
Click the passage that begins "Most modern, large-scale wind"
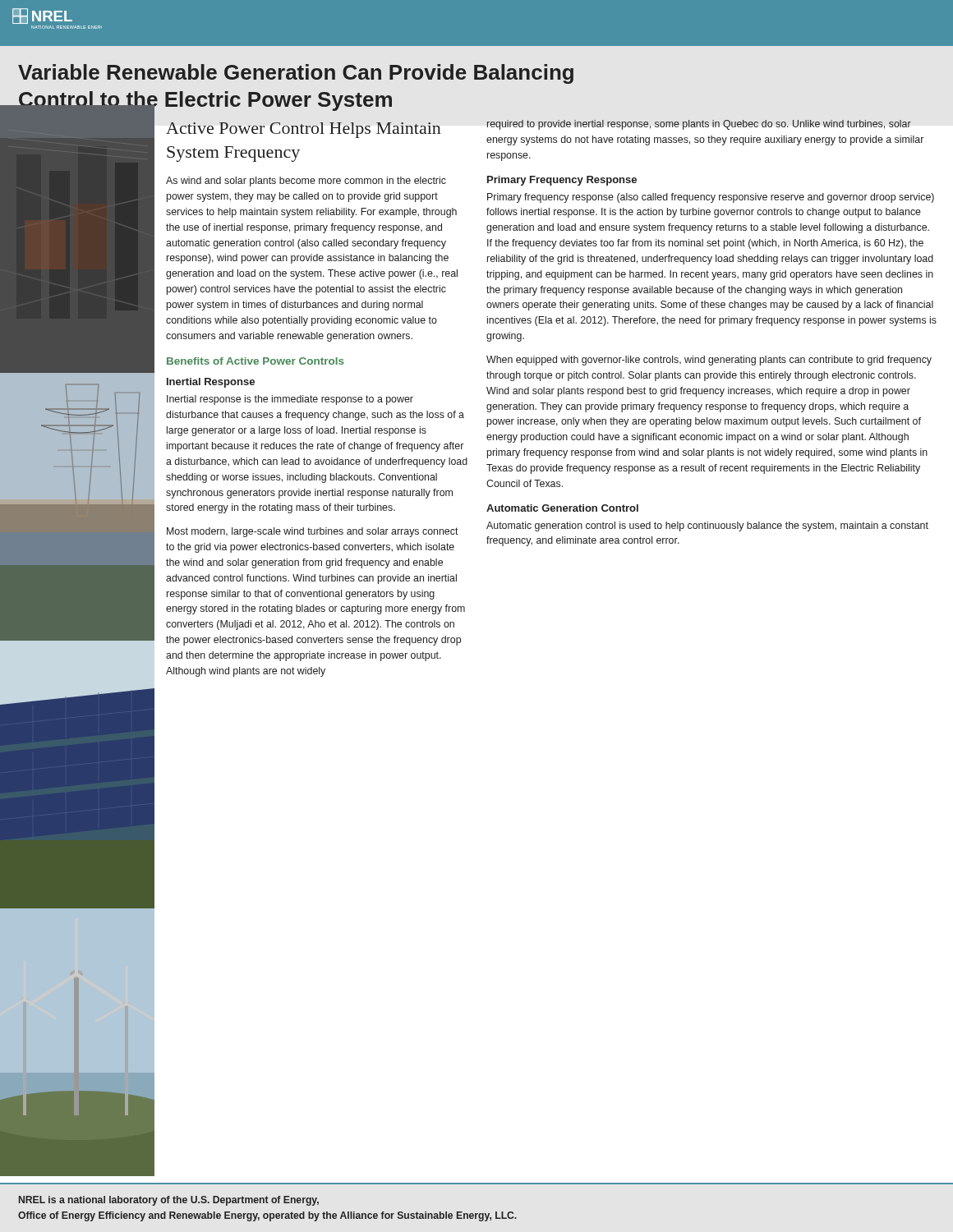(x=316, y=601)
